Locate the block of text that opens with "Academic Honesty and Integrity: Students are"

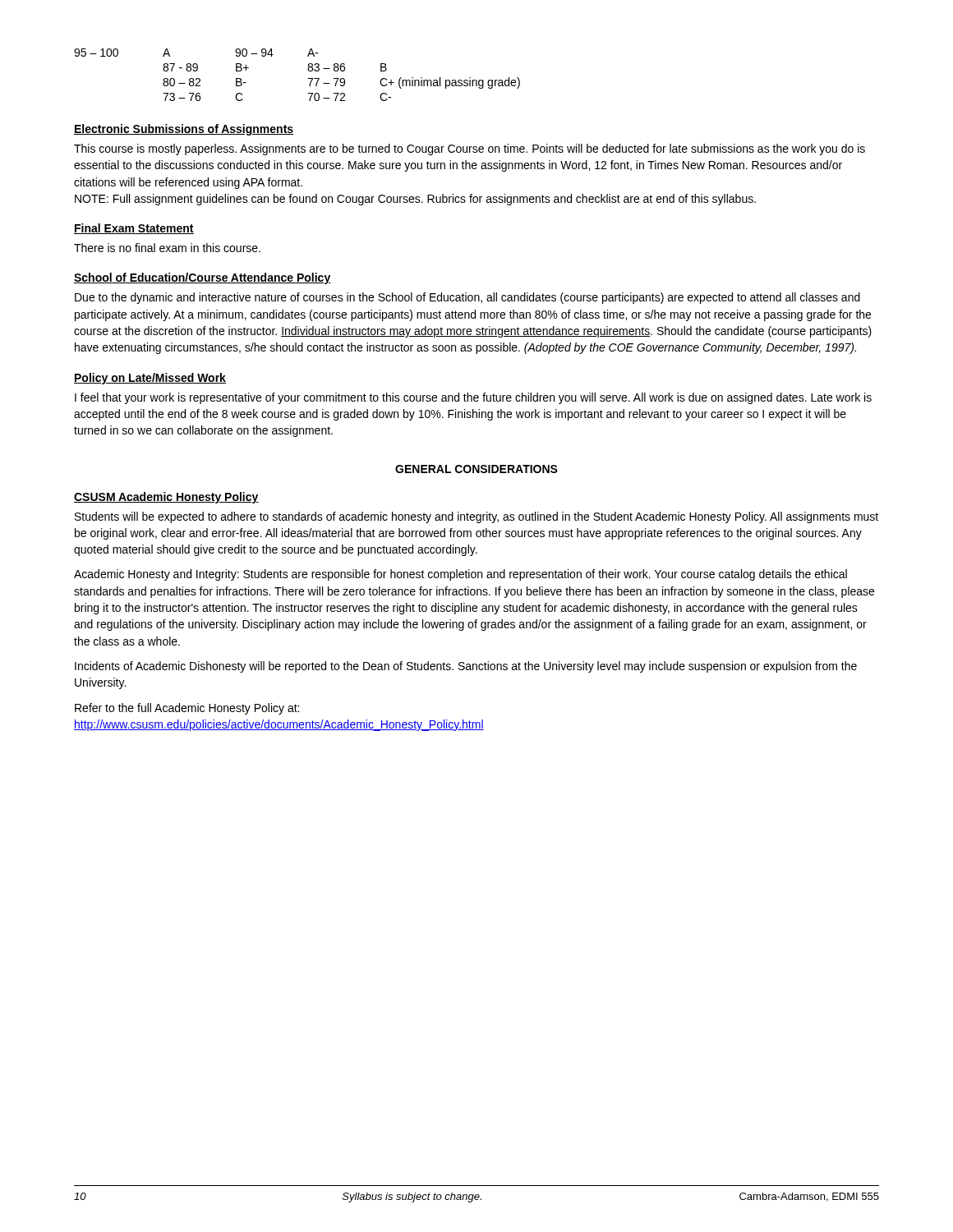pyautogui.click(x=474, y=608)
